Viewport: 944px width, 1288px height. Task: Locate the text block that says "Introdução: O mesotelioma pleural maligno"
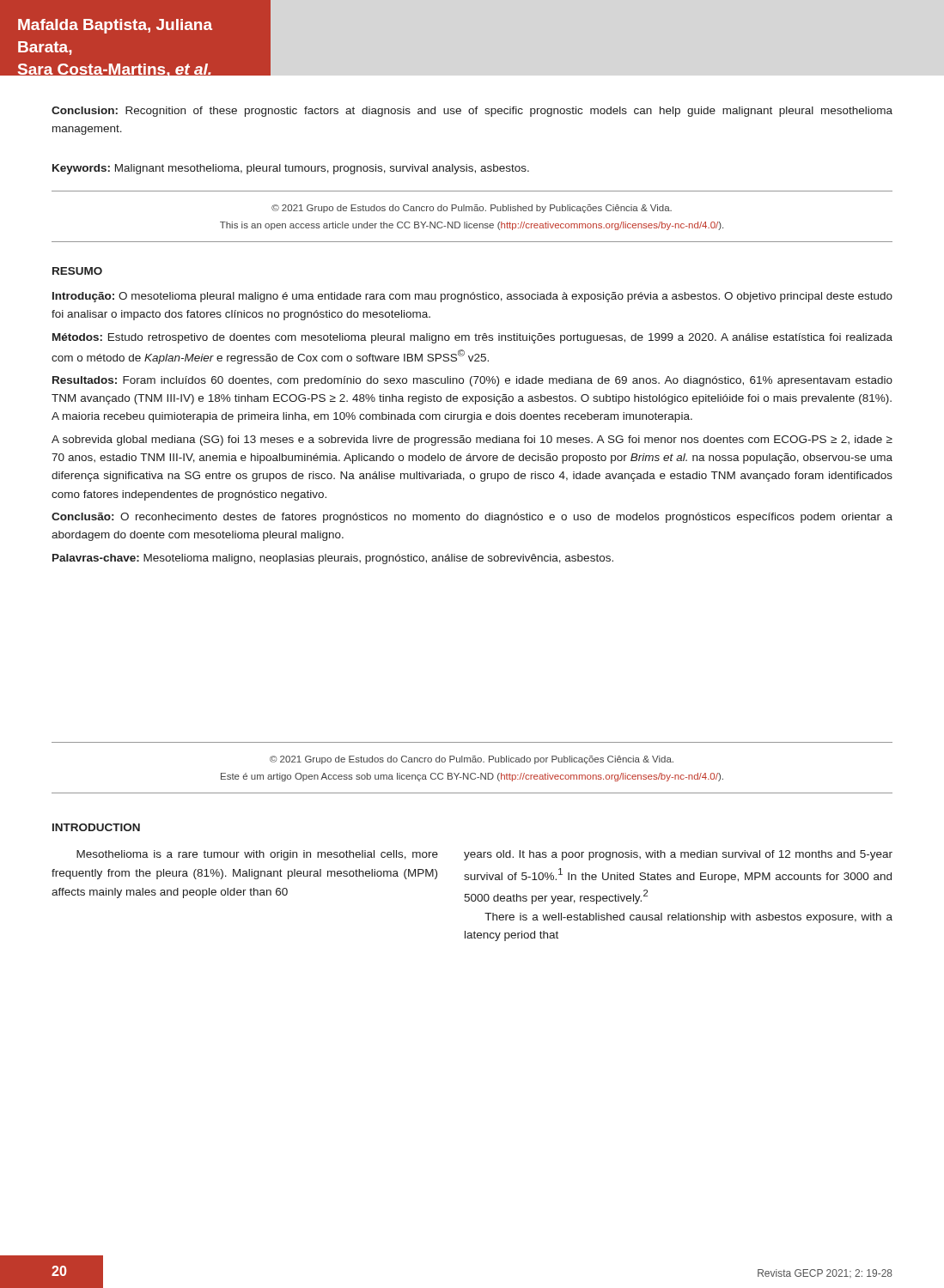tap(472, 427)
